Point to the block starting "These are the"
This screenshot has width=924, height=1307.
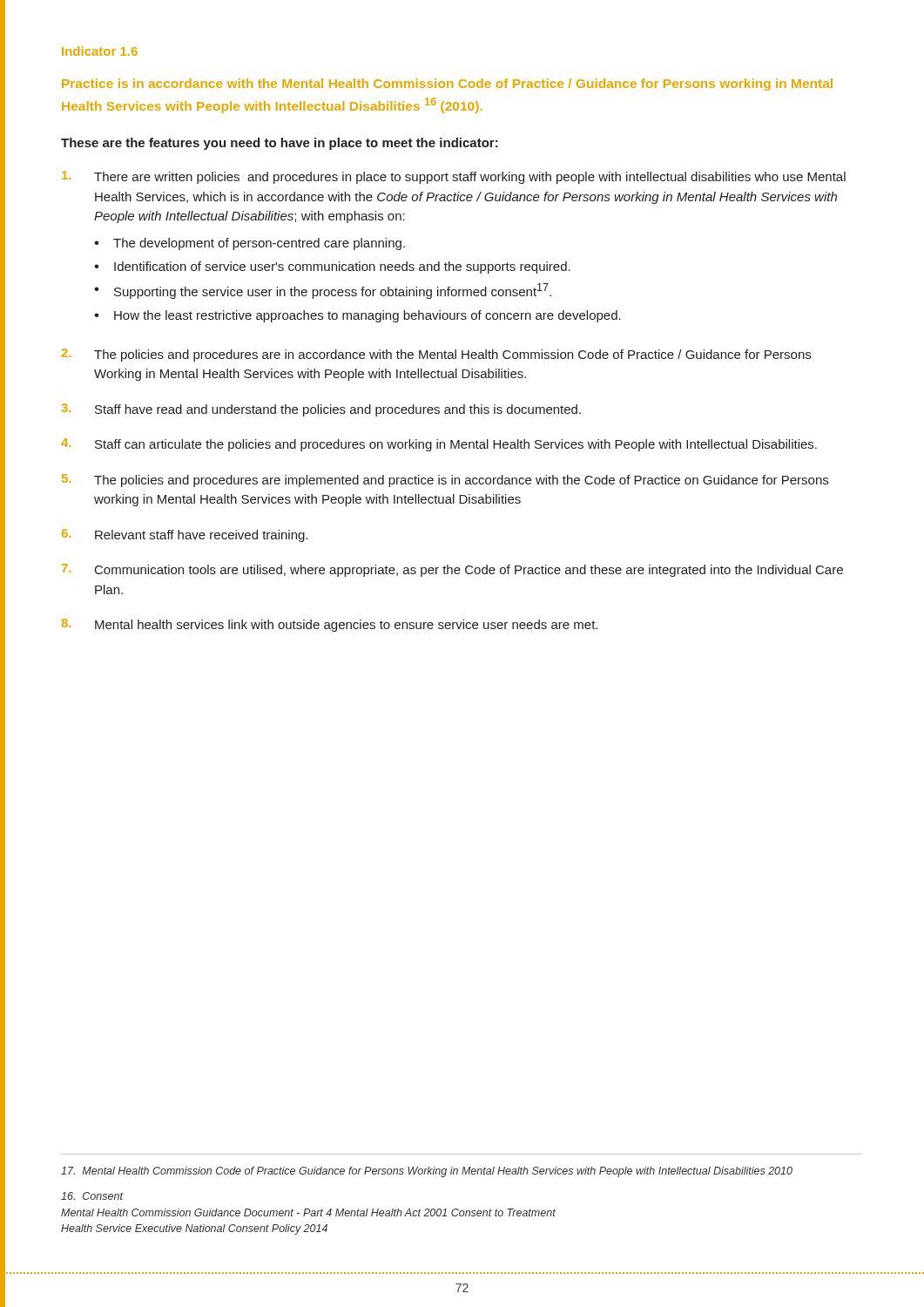280,143
